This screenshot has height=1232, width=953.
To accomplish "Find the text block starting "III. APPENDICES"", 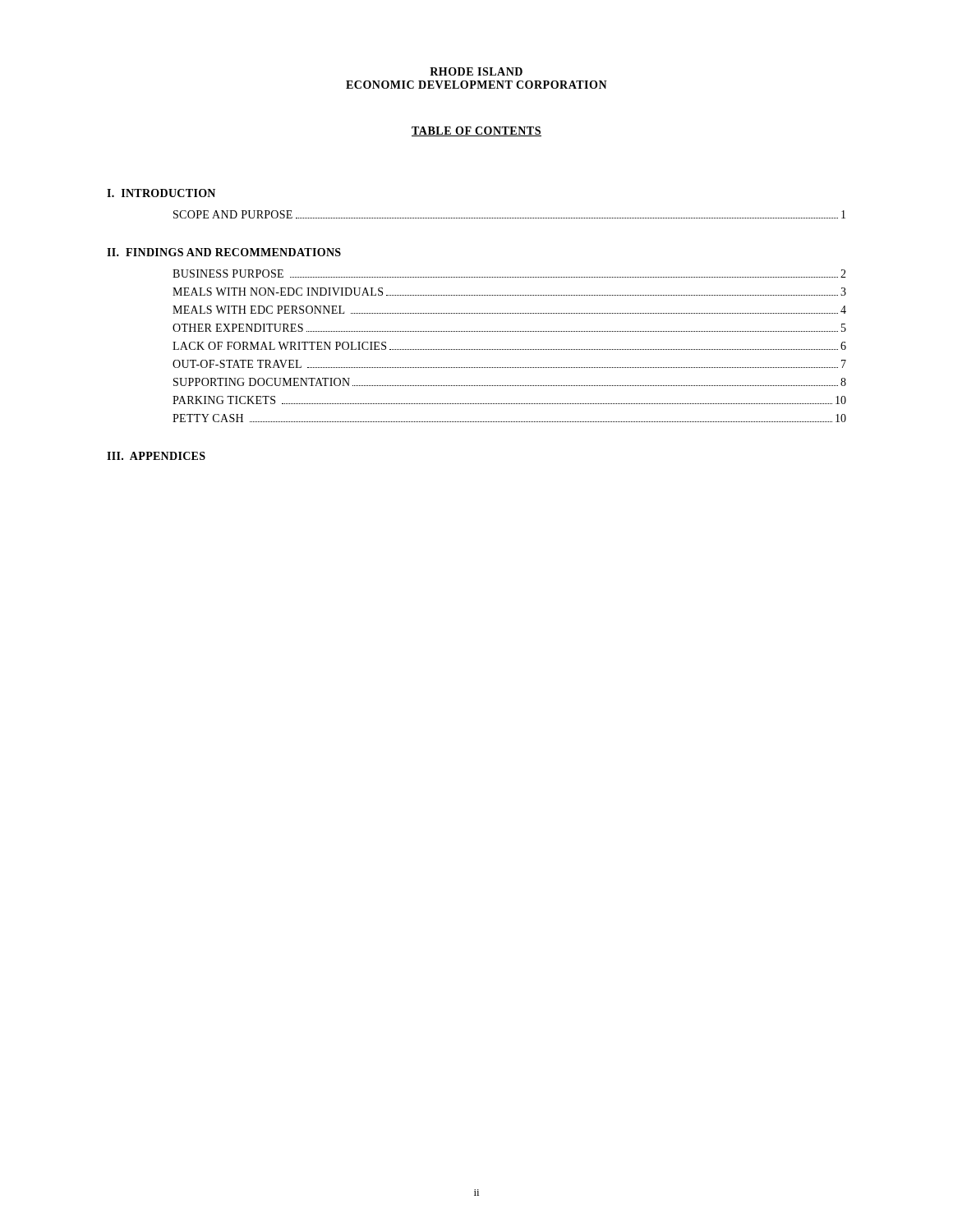I will [156, 456].
